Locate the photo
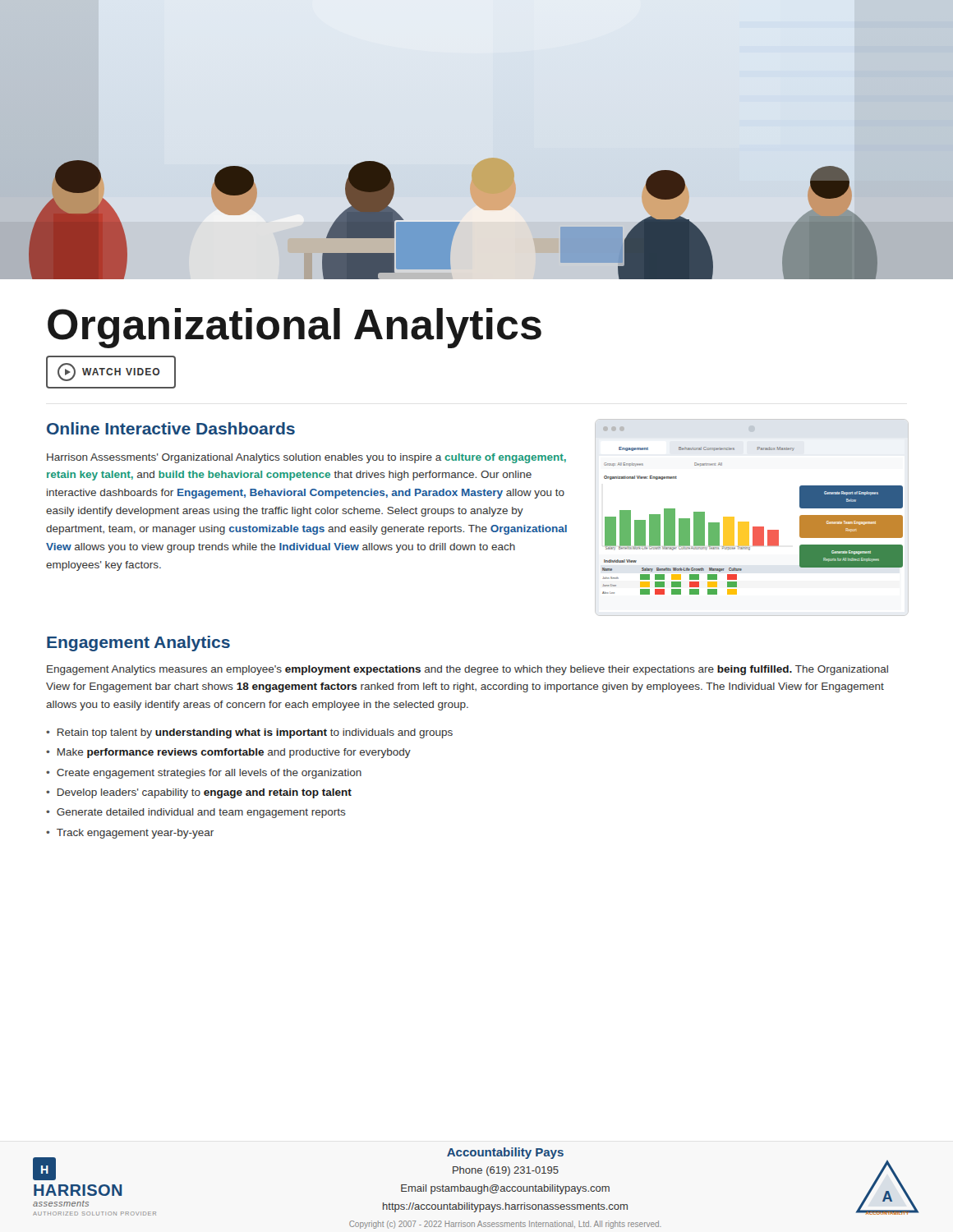This screenshot has width=953, height=1232. (x=476, y=140)
